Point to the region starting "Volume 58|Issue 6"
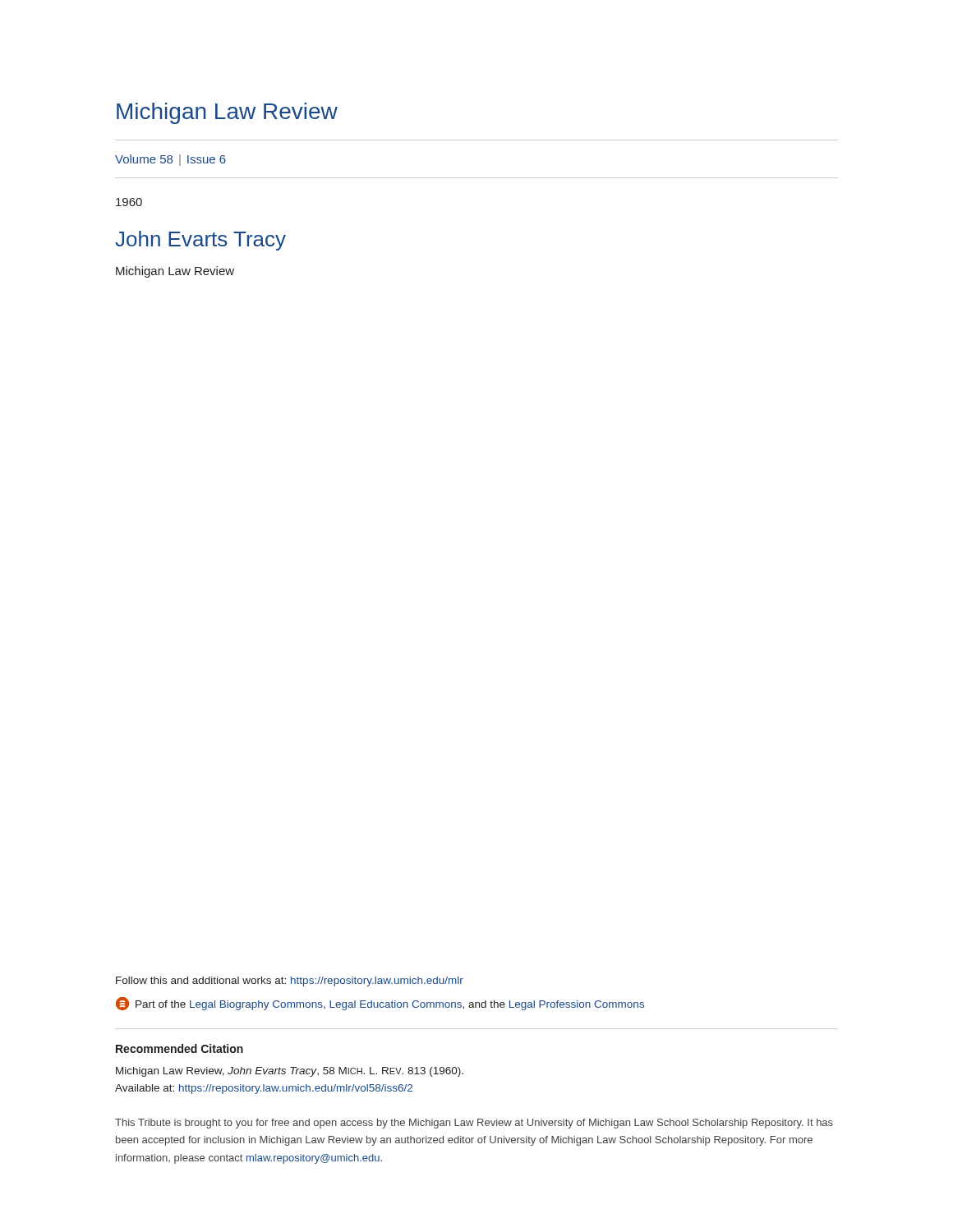The height and width of the screenshot is (1232, 953). click(171, 159)
